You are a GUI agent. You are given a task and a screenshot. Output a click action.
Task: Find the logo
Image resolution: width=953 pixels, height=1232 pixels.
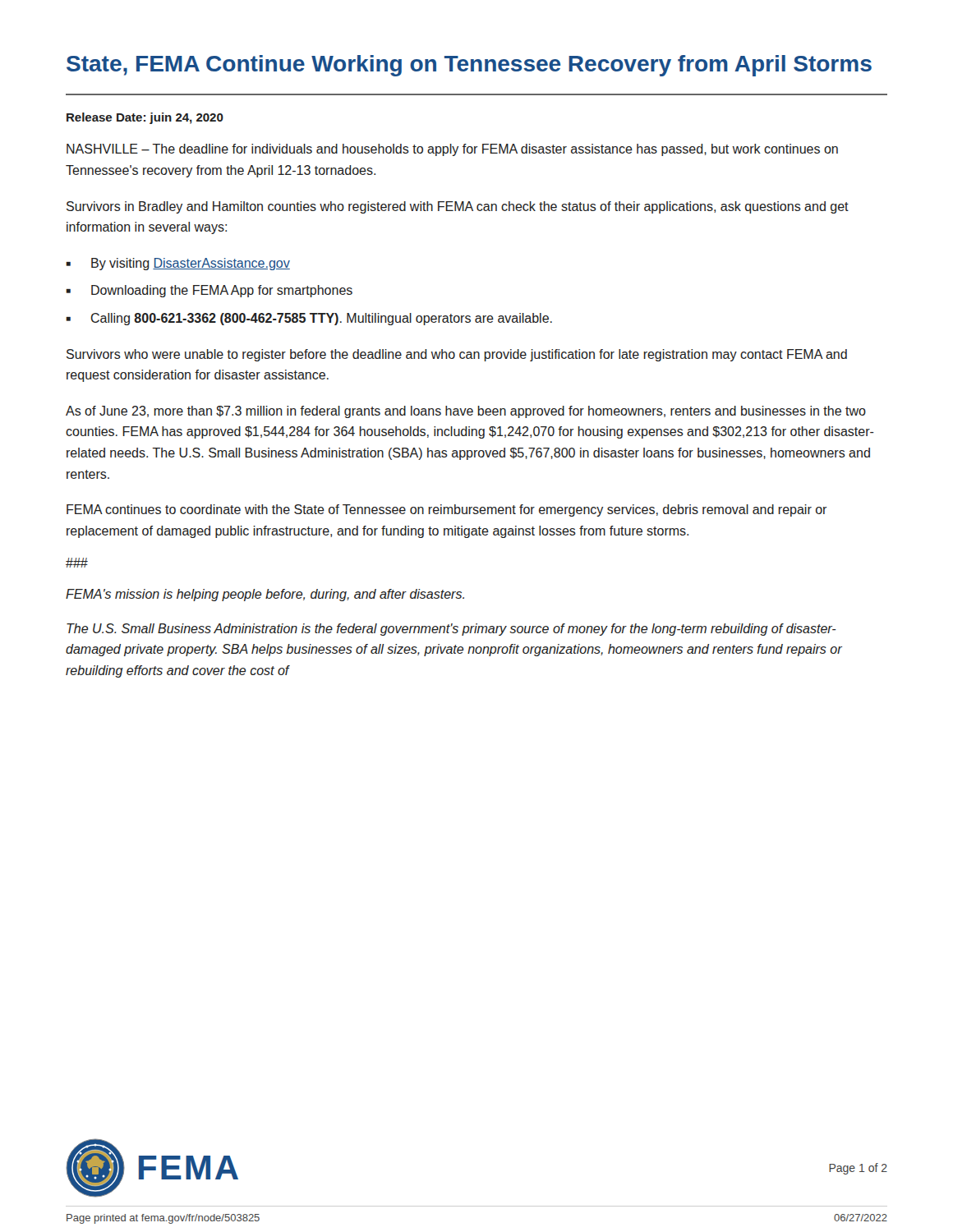click(x=153, y=1168)
